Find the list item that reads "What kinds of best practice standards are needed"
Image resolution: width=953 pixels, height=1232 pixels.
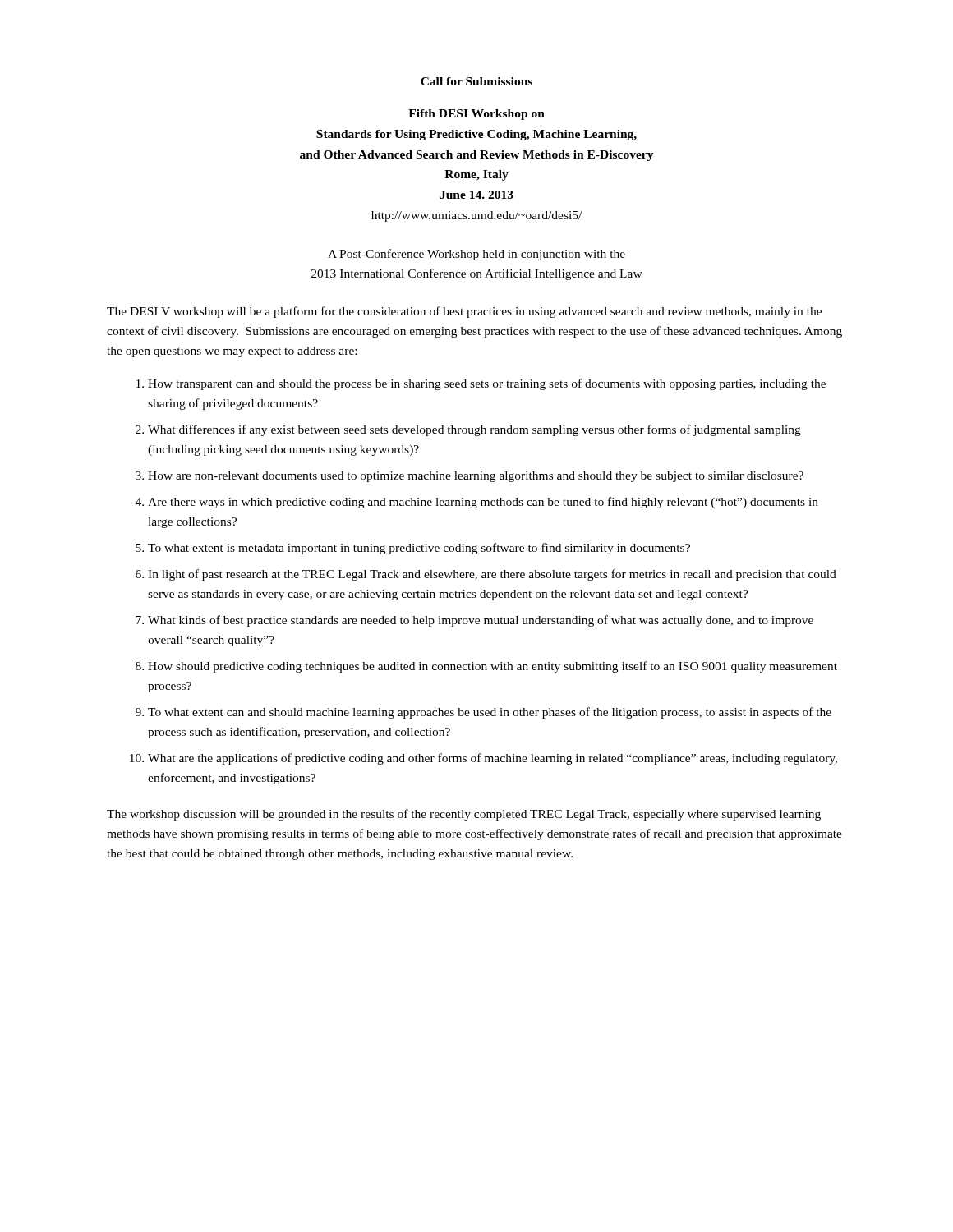[x=481, y=630]
